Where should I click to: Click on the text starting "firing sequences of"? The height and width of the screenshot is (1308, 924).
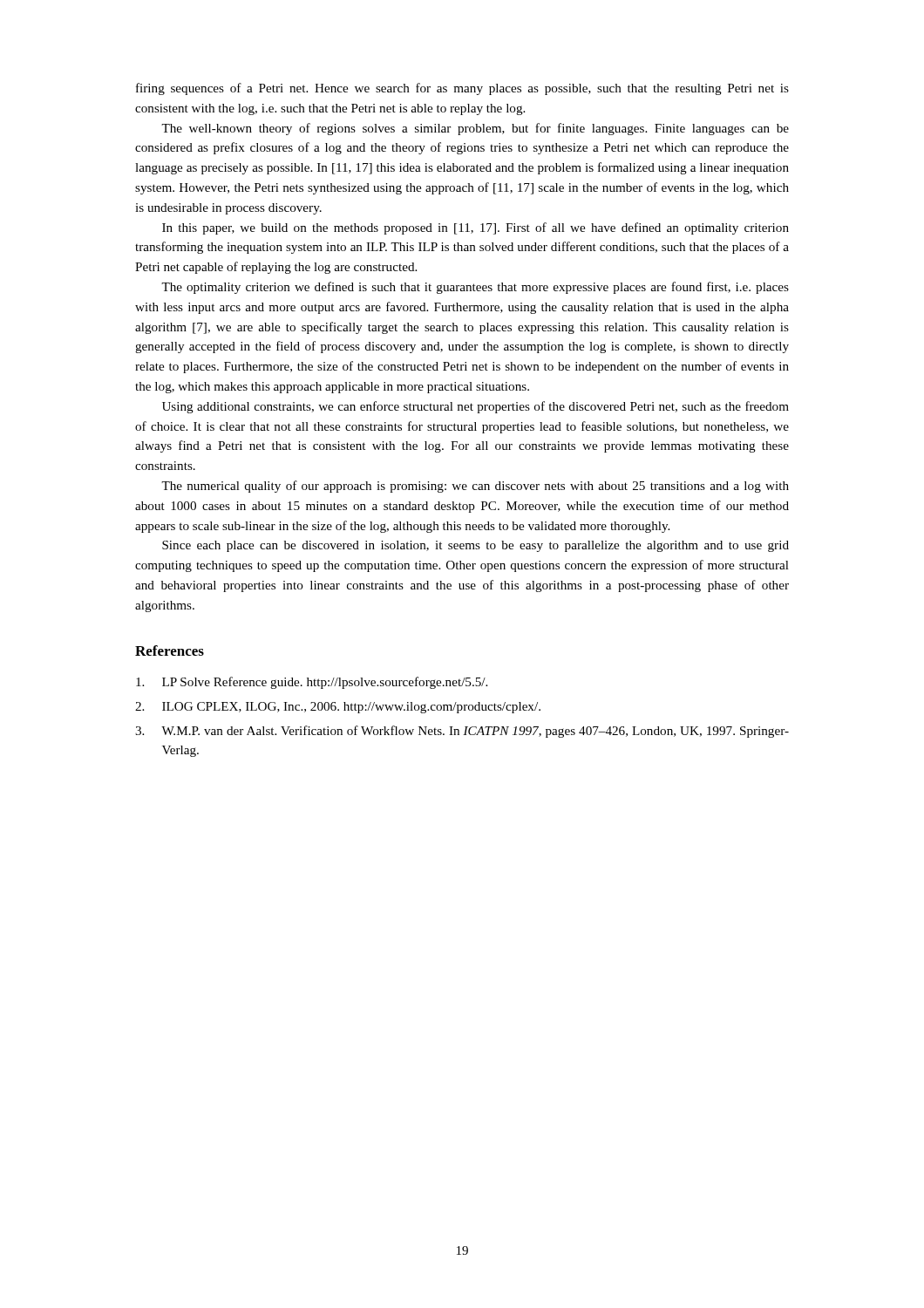click(x=462, y=98)
